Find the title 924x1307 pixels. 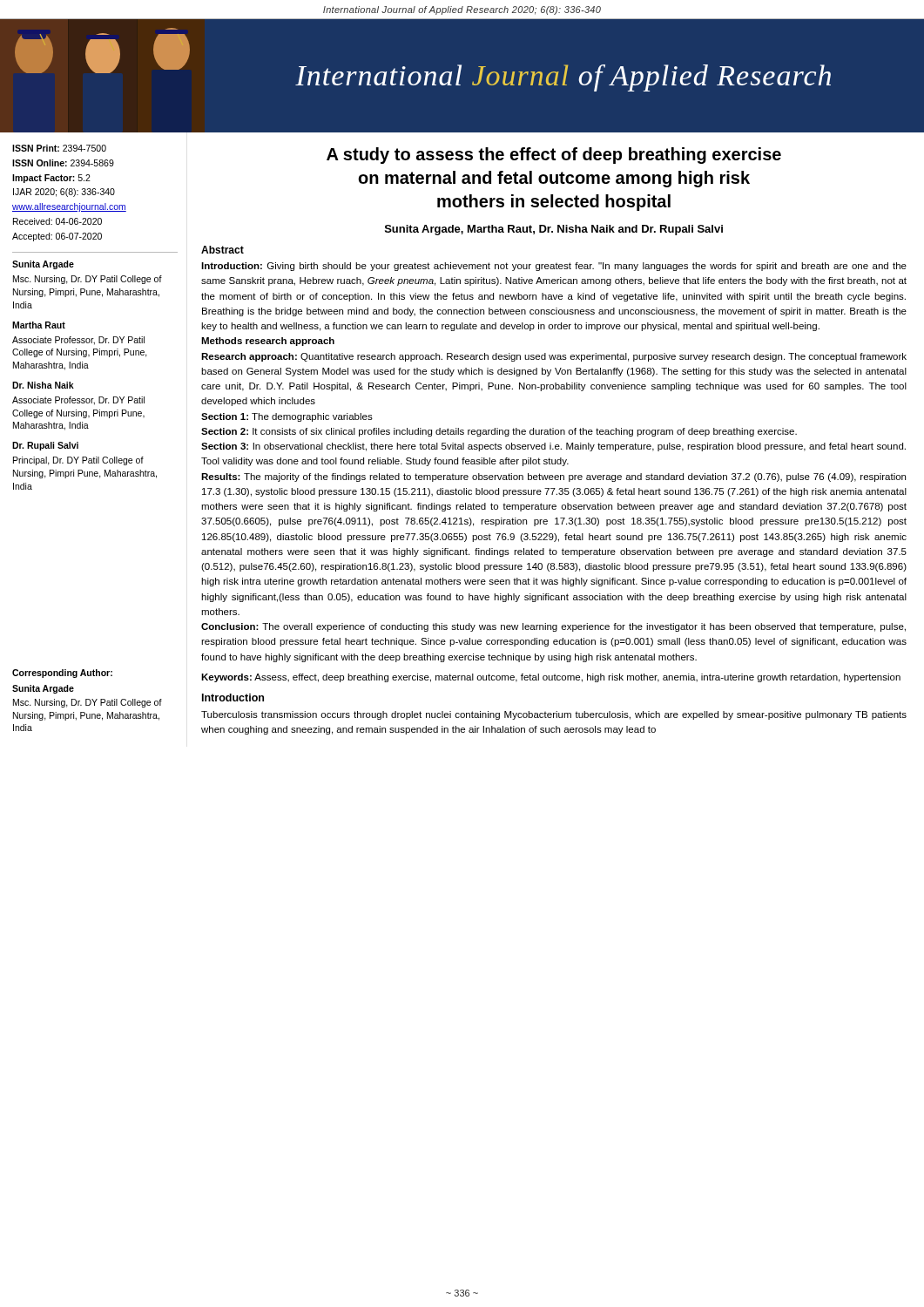pyautogui.click(x=554, y=178)
